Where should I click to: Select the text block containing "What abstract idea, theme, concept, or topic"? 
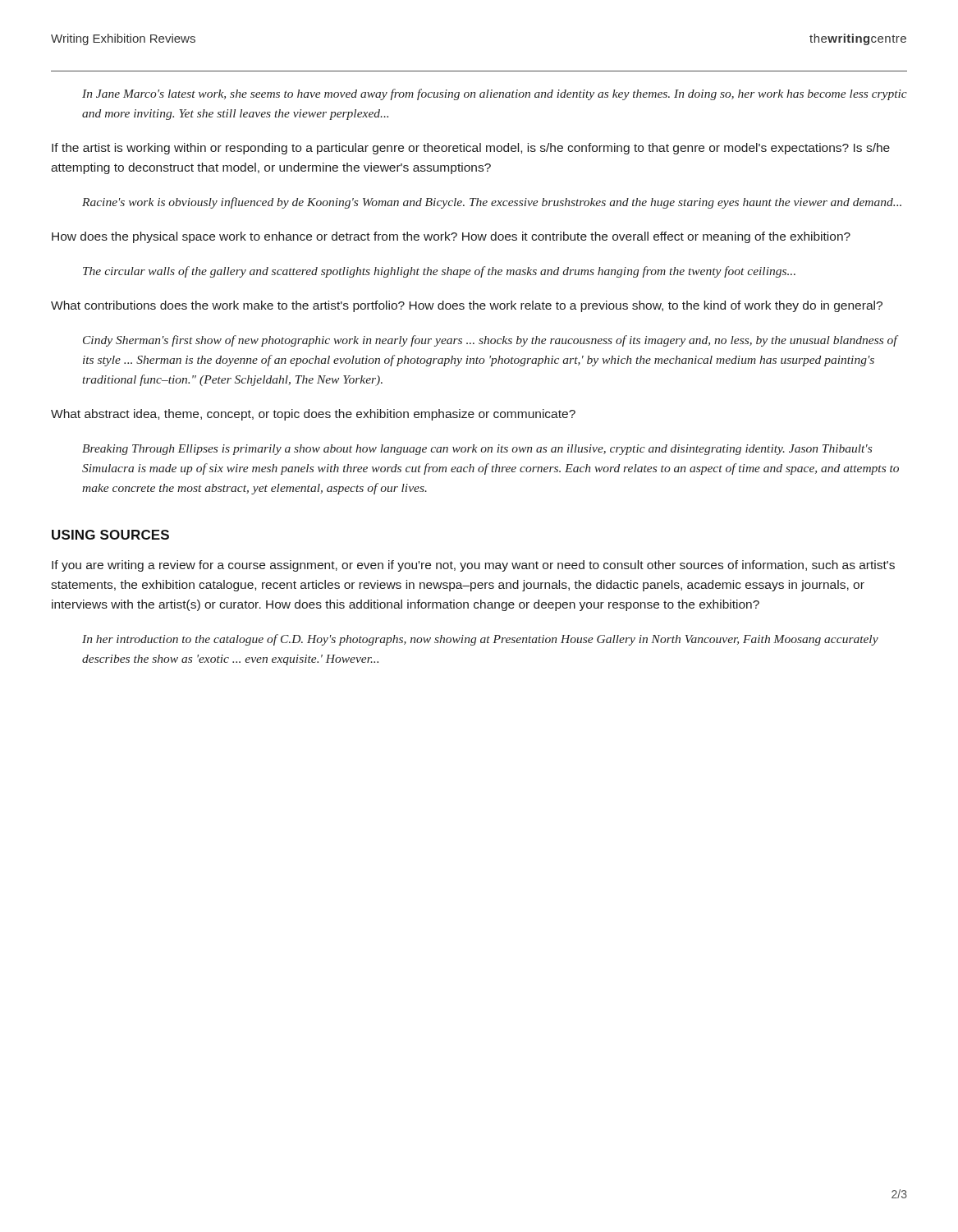[313, 414]
